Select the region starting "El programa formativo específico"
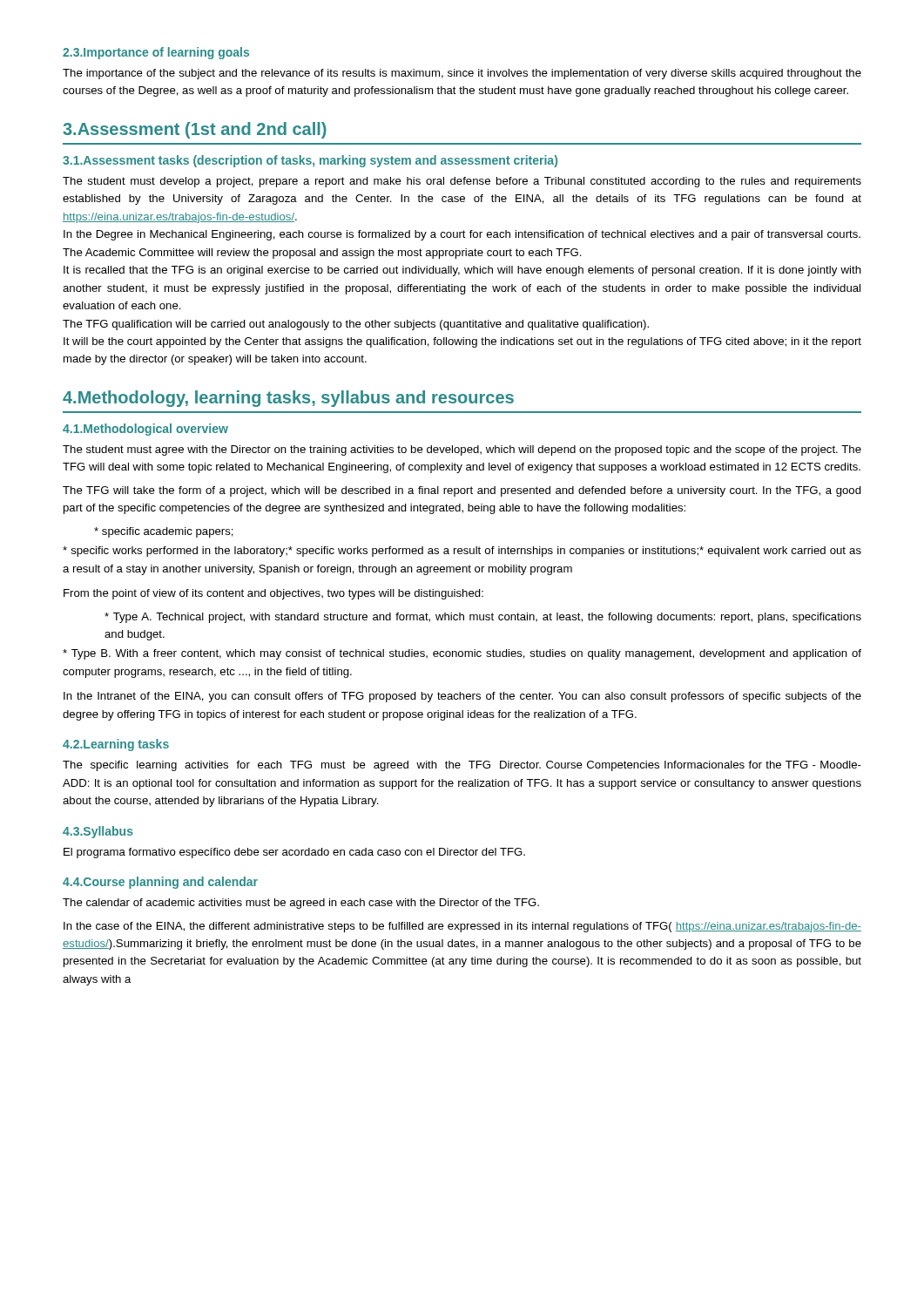924x1307 pixels. click(x=294, y=851)
